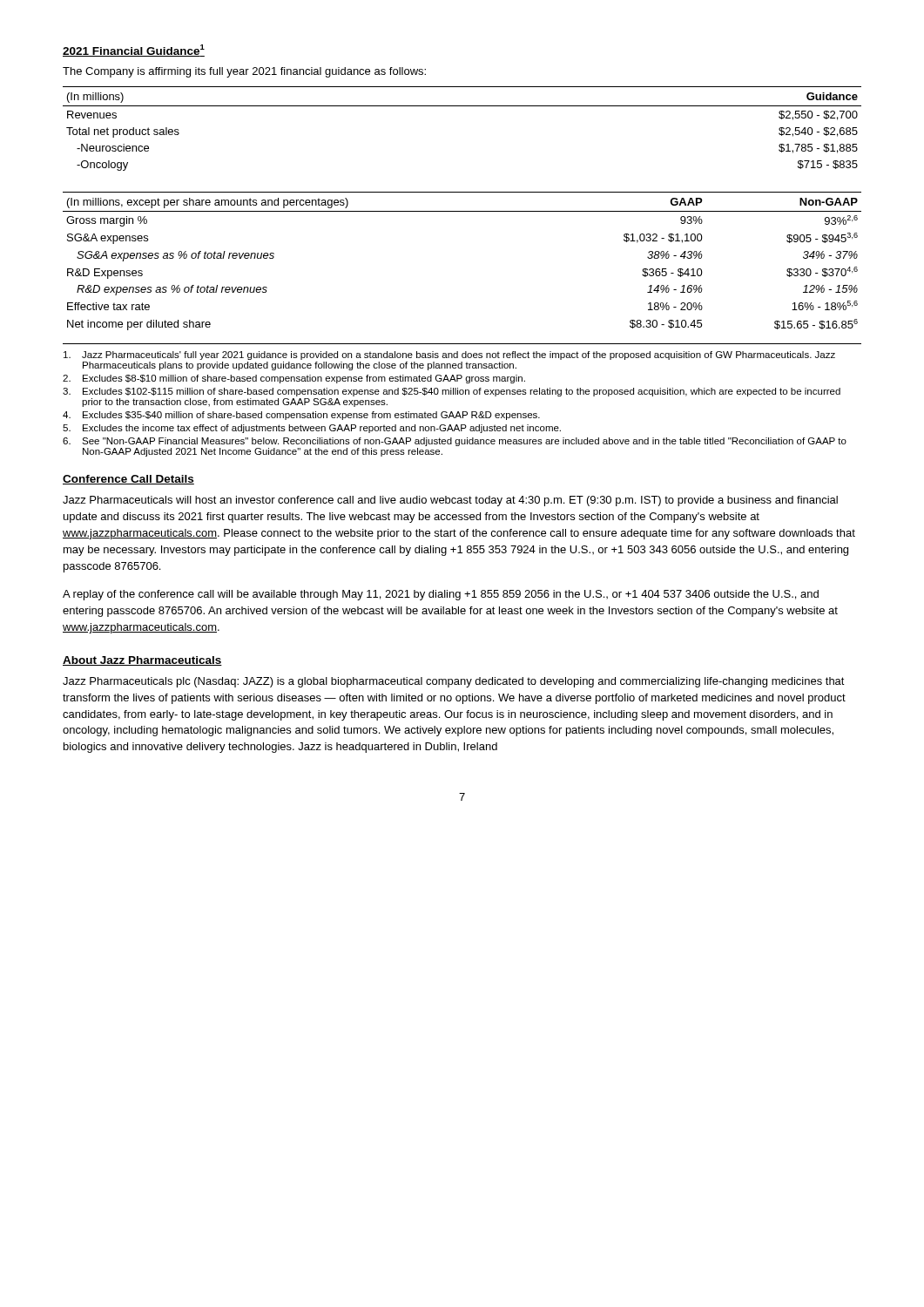Locate the section header that reads "About Jazz Pharmaceuticals"

click(x=142, y=660)
